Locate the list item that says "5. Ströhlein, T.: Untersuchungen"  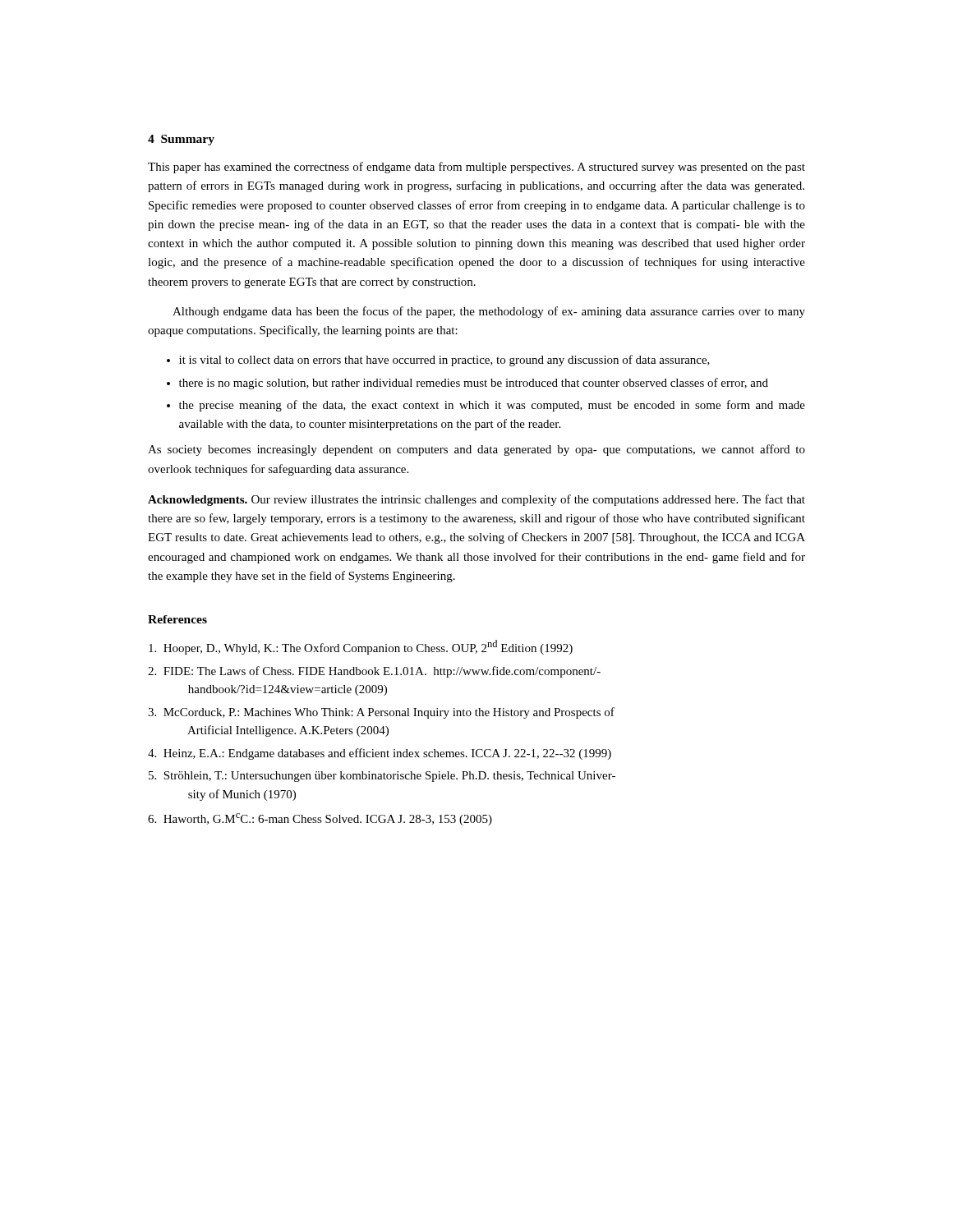[x=382, y=785]
